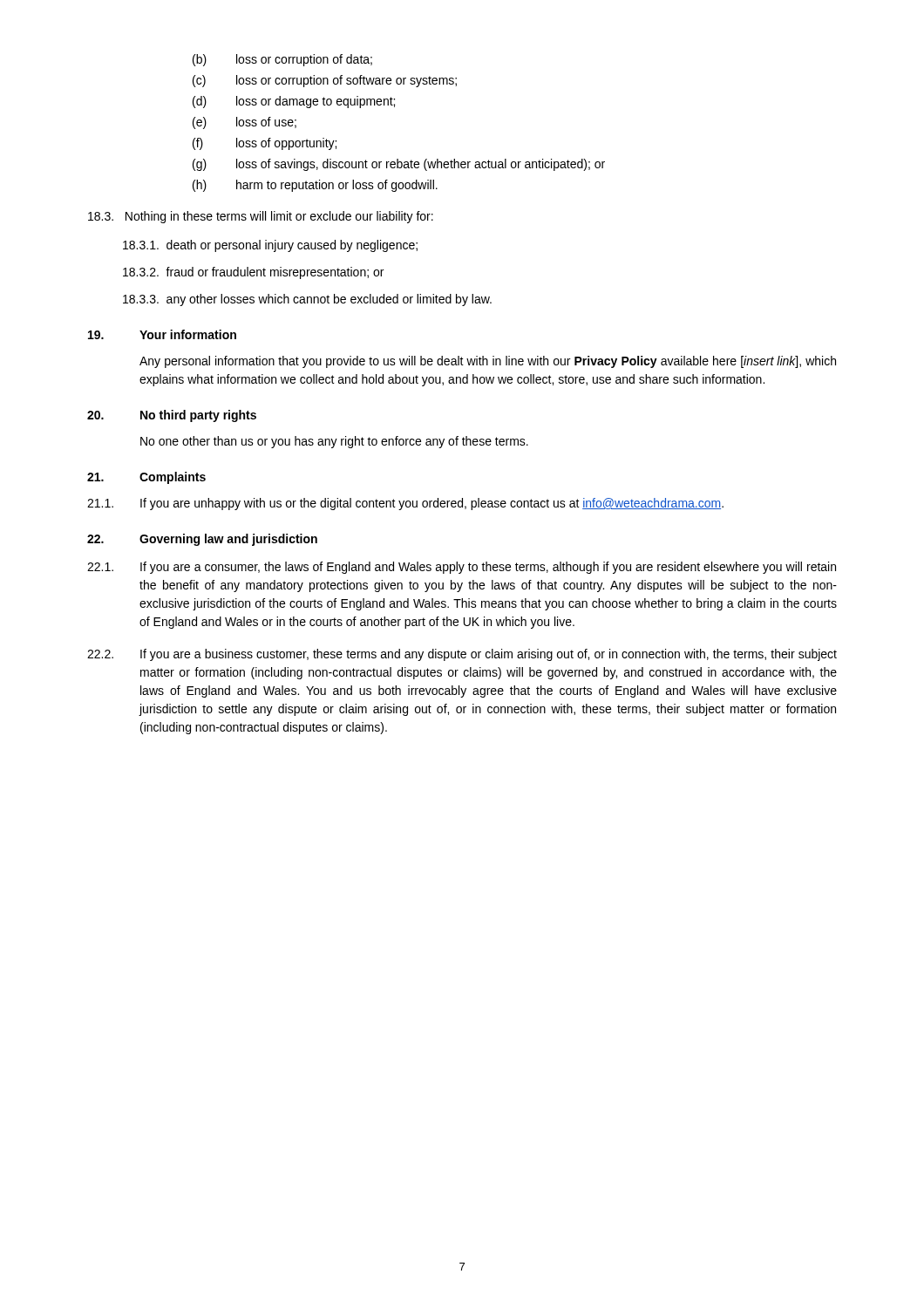This screenshot has height=1308, width=924.
Task: Click on the text starting "19. Your information"
Action: 162,335
